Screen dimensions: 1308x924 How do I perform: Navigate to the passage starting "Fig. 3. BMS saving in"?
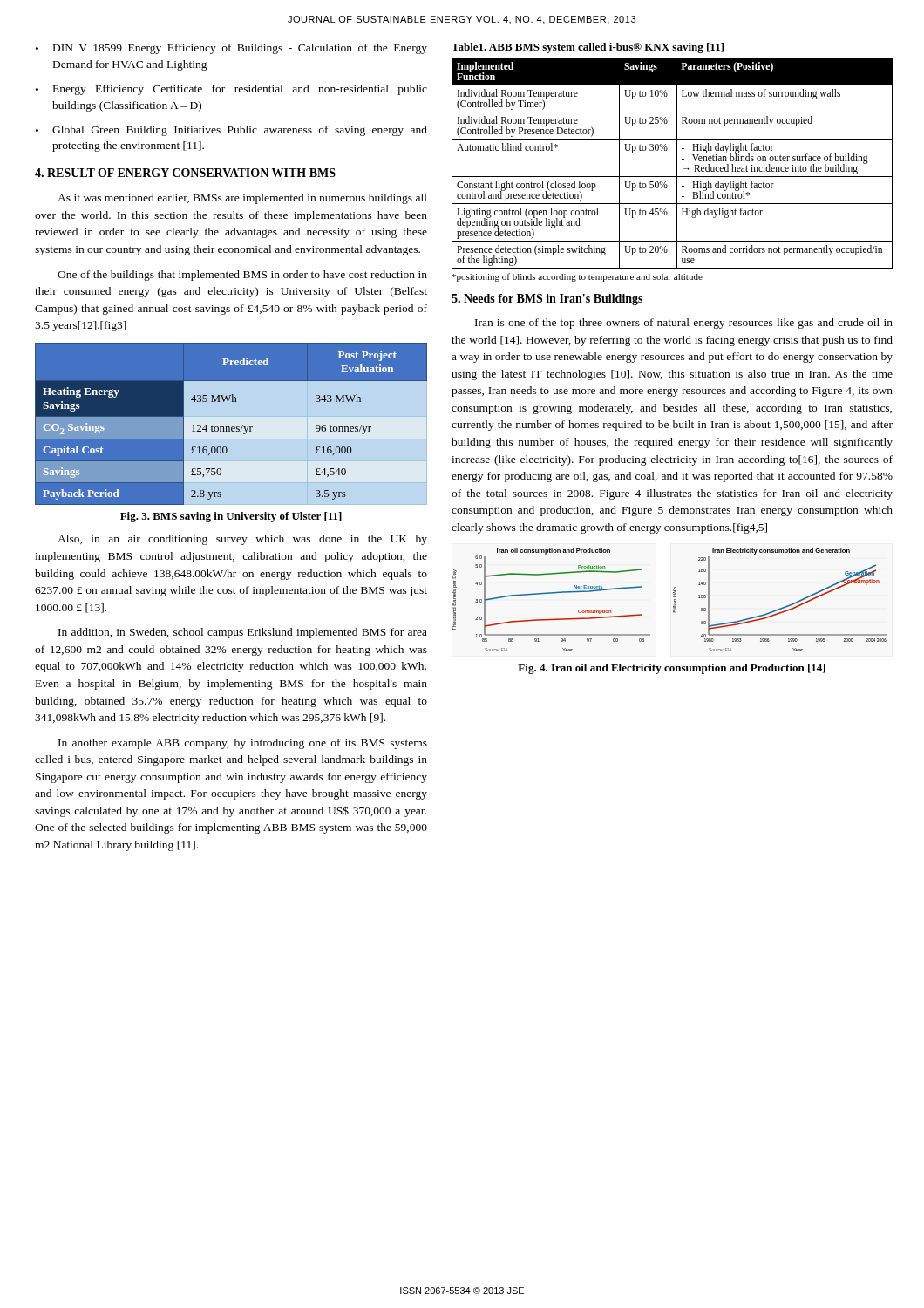coord(231,516)
